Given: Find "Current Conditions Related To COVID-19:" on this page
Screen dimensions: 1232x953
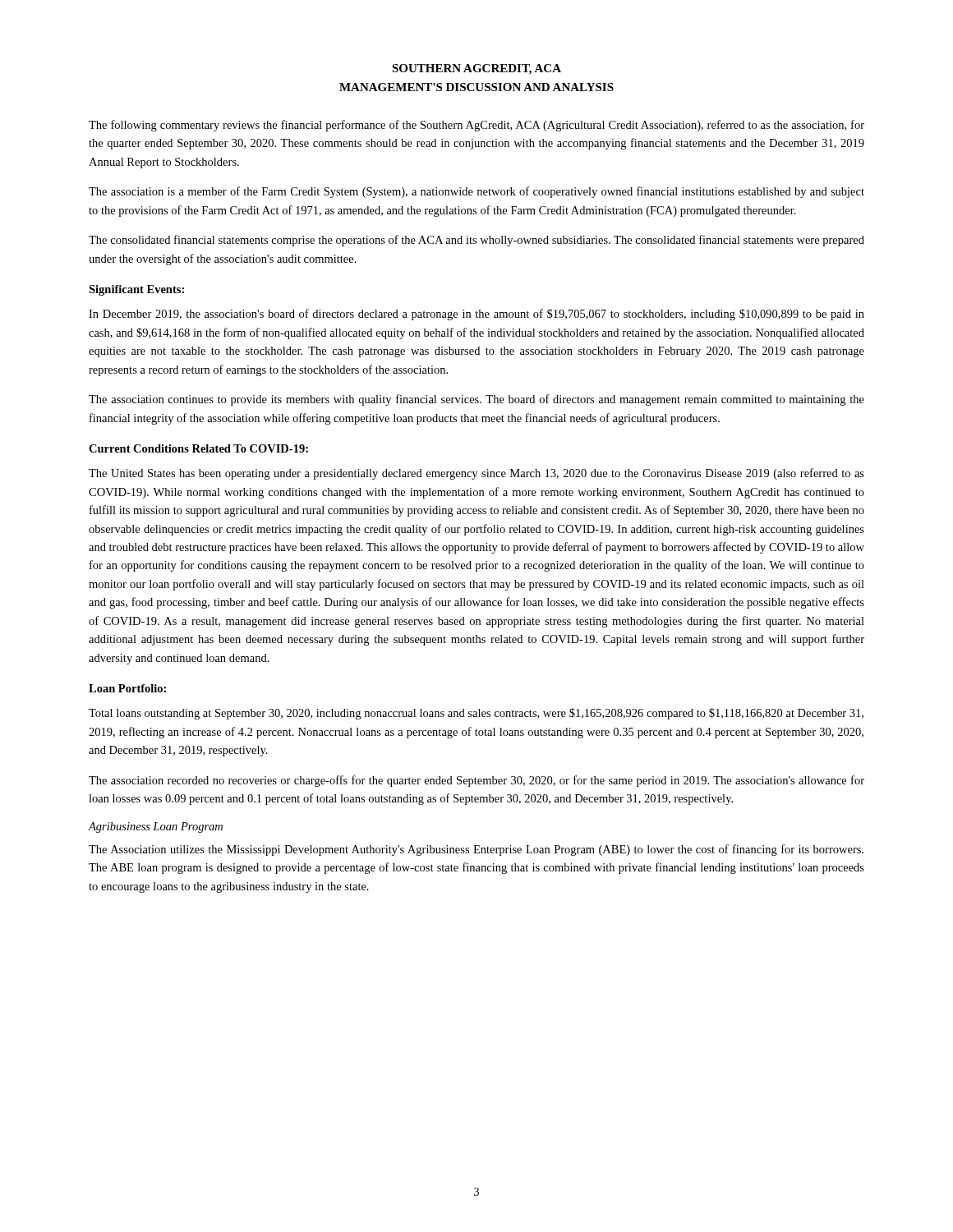Looking at the screenshot, I should [x=199, y=449].
